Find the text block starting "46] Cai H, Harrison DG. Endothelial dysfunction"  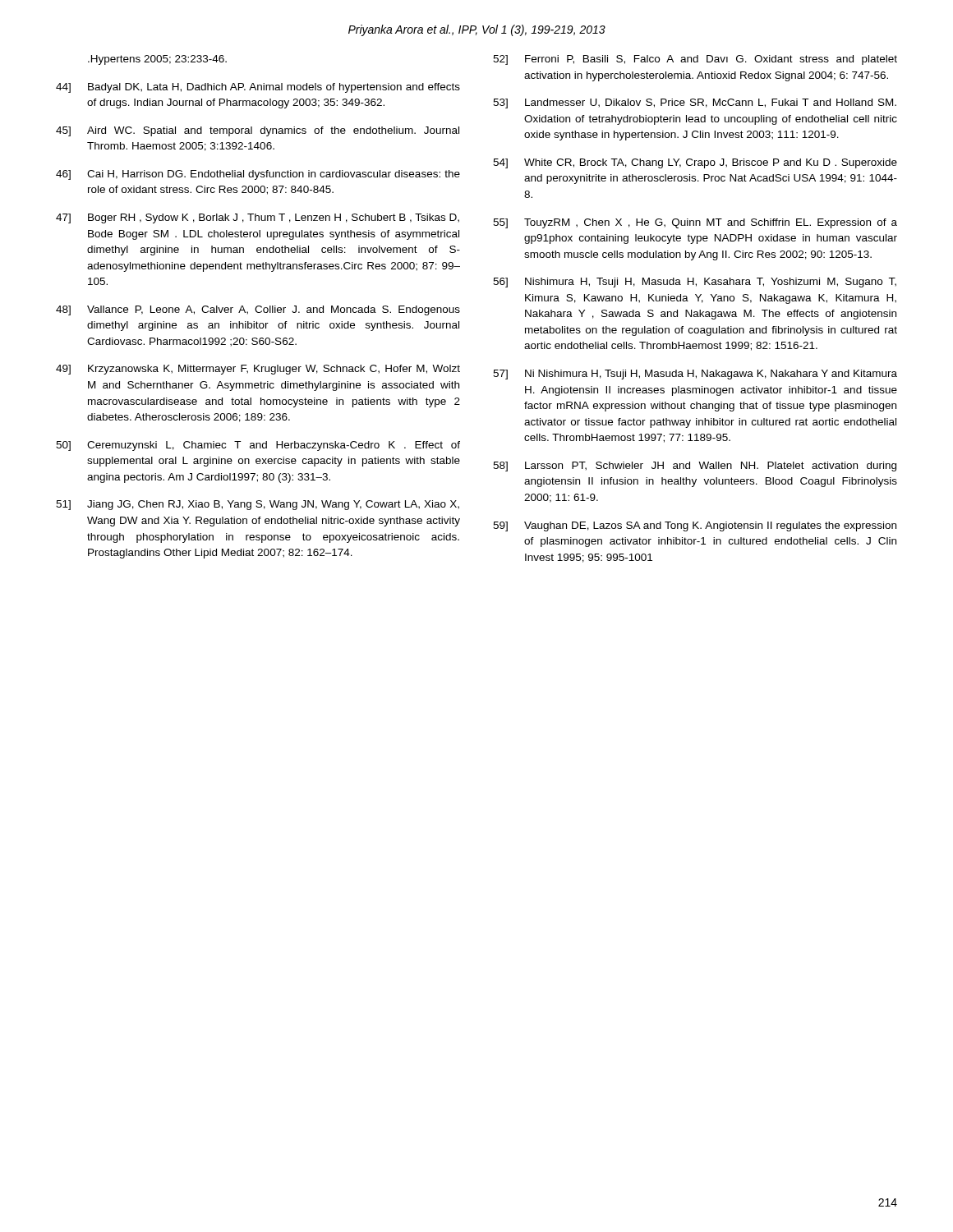(258, 182)
